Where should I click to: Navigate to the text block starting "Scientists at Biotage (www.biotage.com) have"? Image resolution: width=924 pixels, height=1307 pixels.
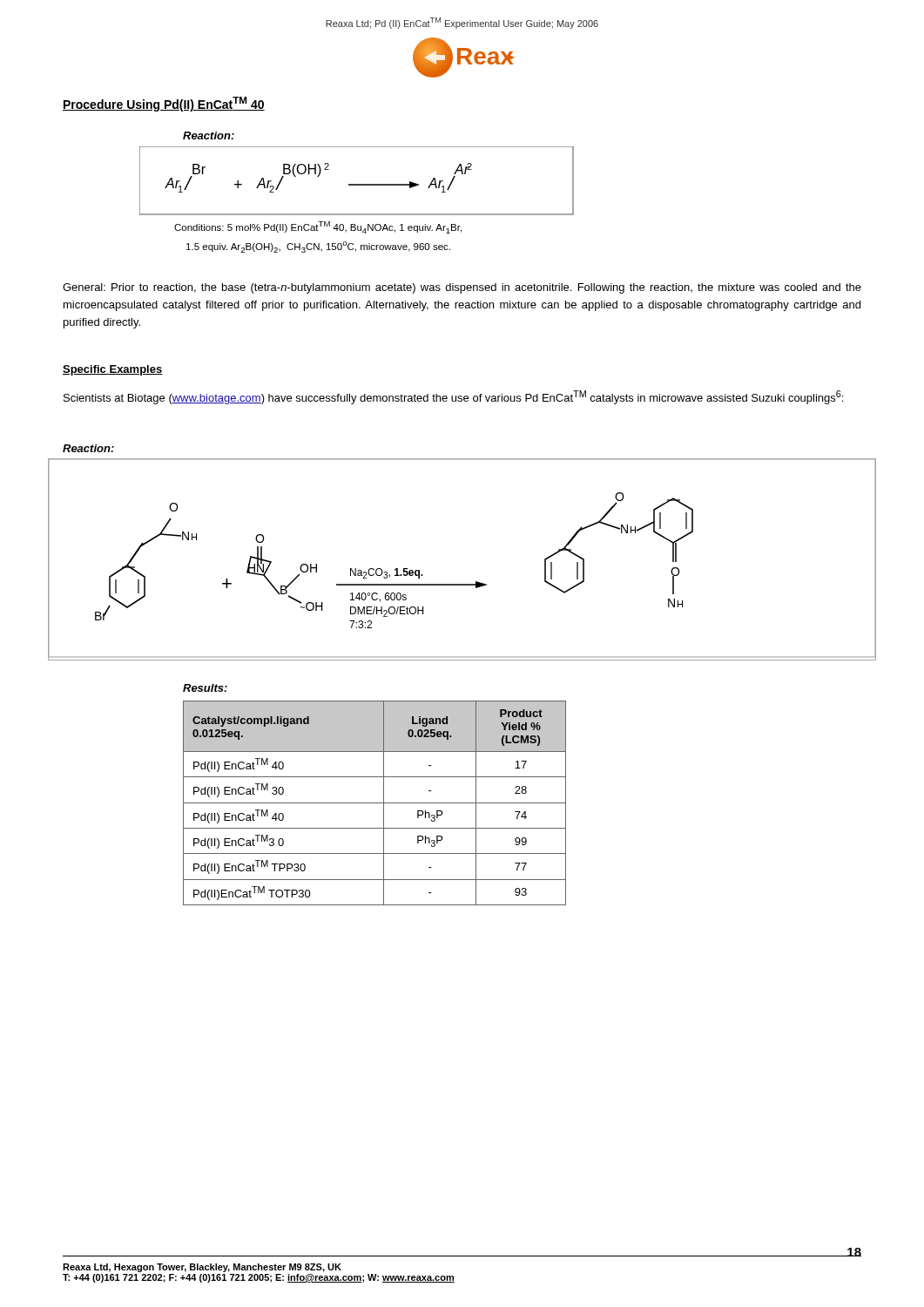click(x=453, y=397)
